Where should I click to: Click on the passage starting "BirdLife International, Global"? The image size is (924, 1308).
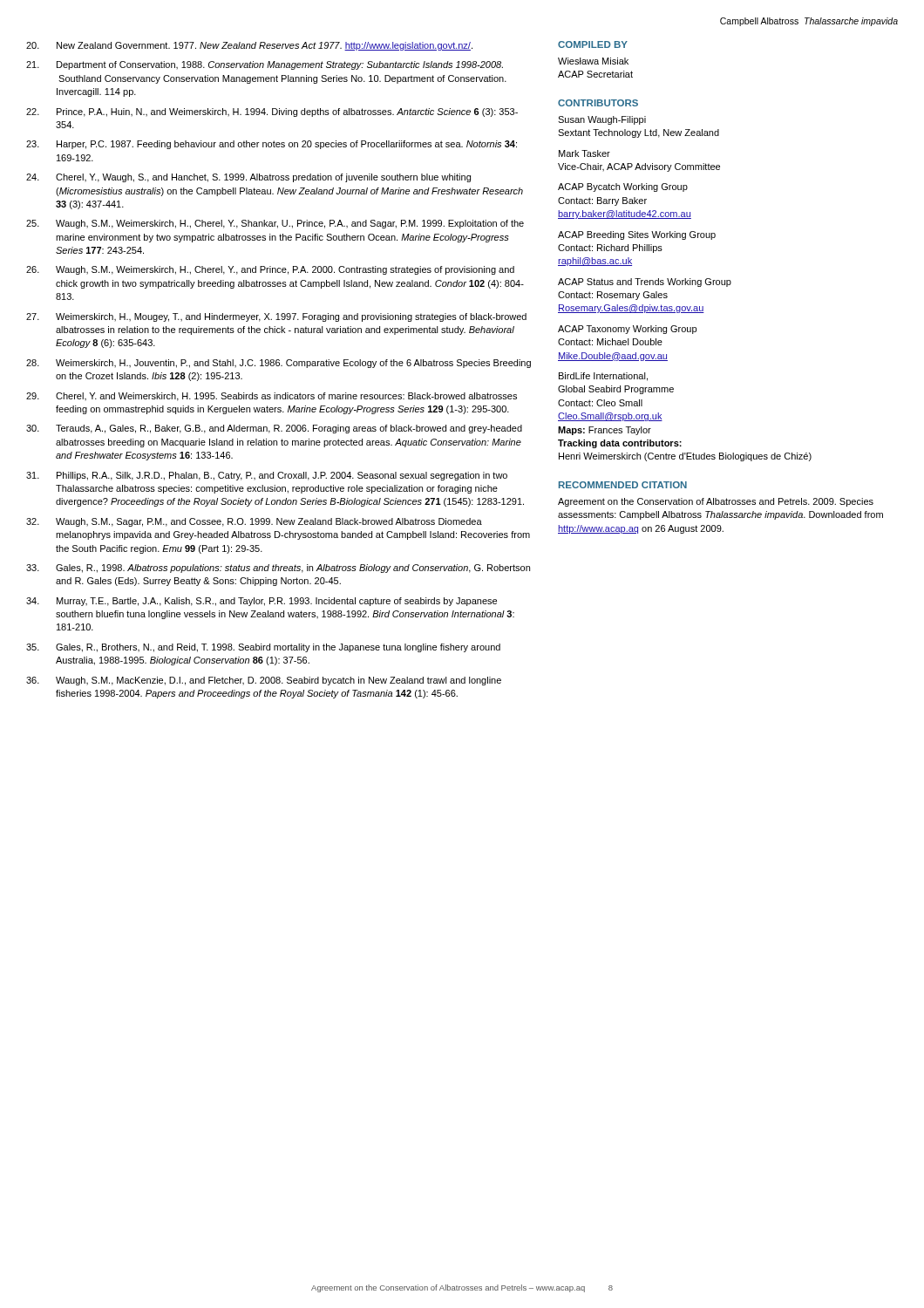[x=603, y=377]
